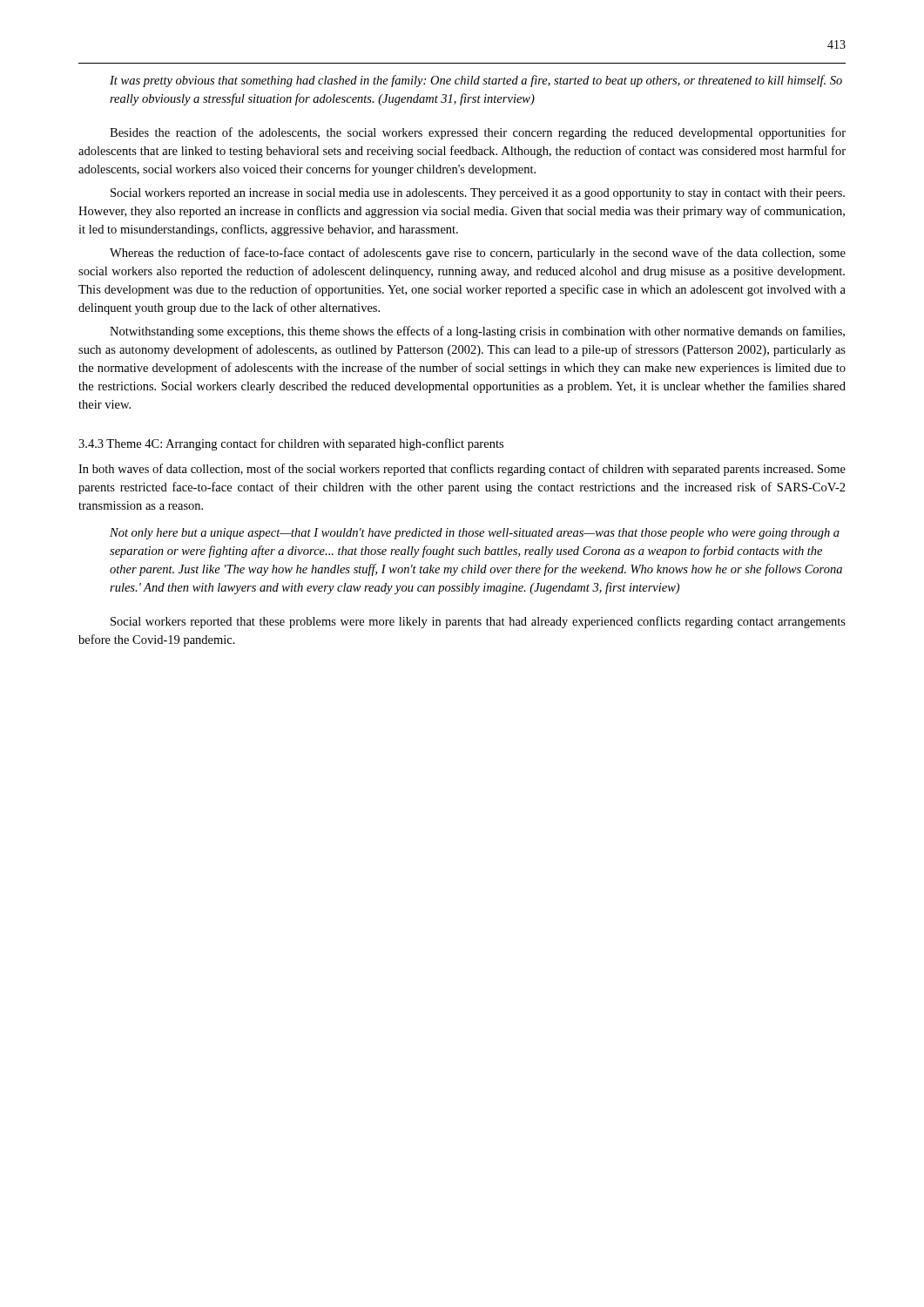Locate the element starting "Social workers reported an"
Image resolution: width=924 pixels, height=1307 pixels.
point(462,211)
